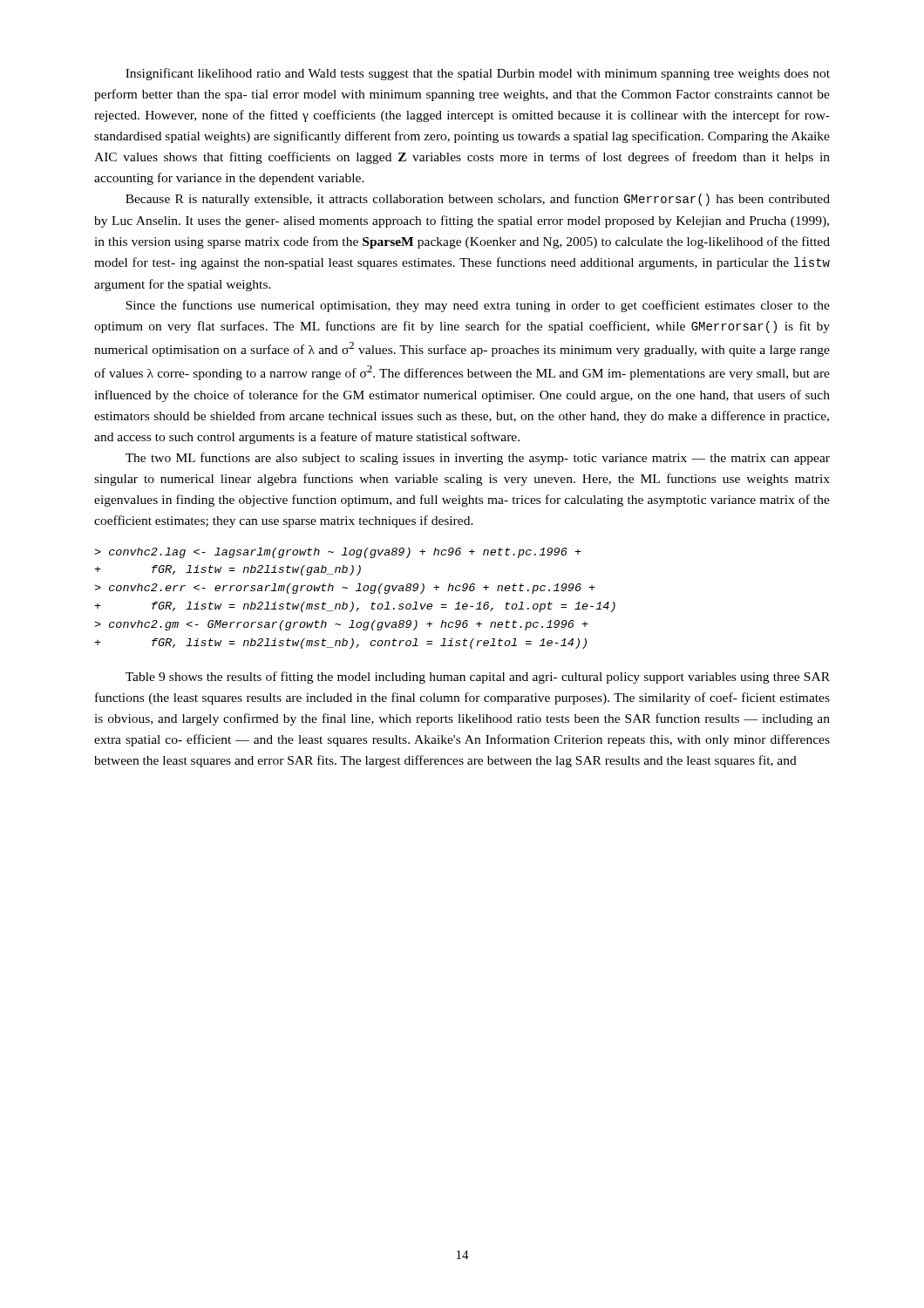Screen dimensions: 1308x924
Task: Find the text starting "Table 9 shows the results of fitting the"
Action: (x=462, y=718)
